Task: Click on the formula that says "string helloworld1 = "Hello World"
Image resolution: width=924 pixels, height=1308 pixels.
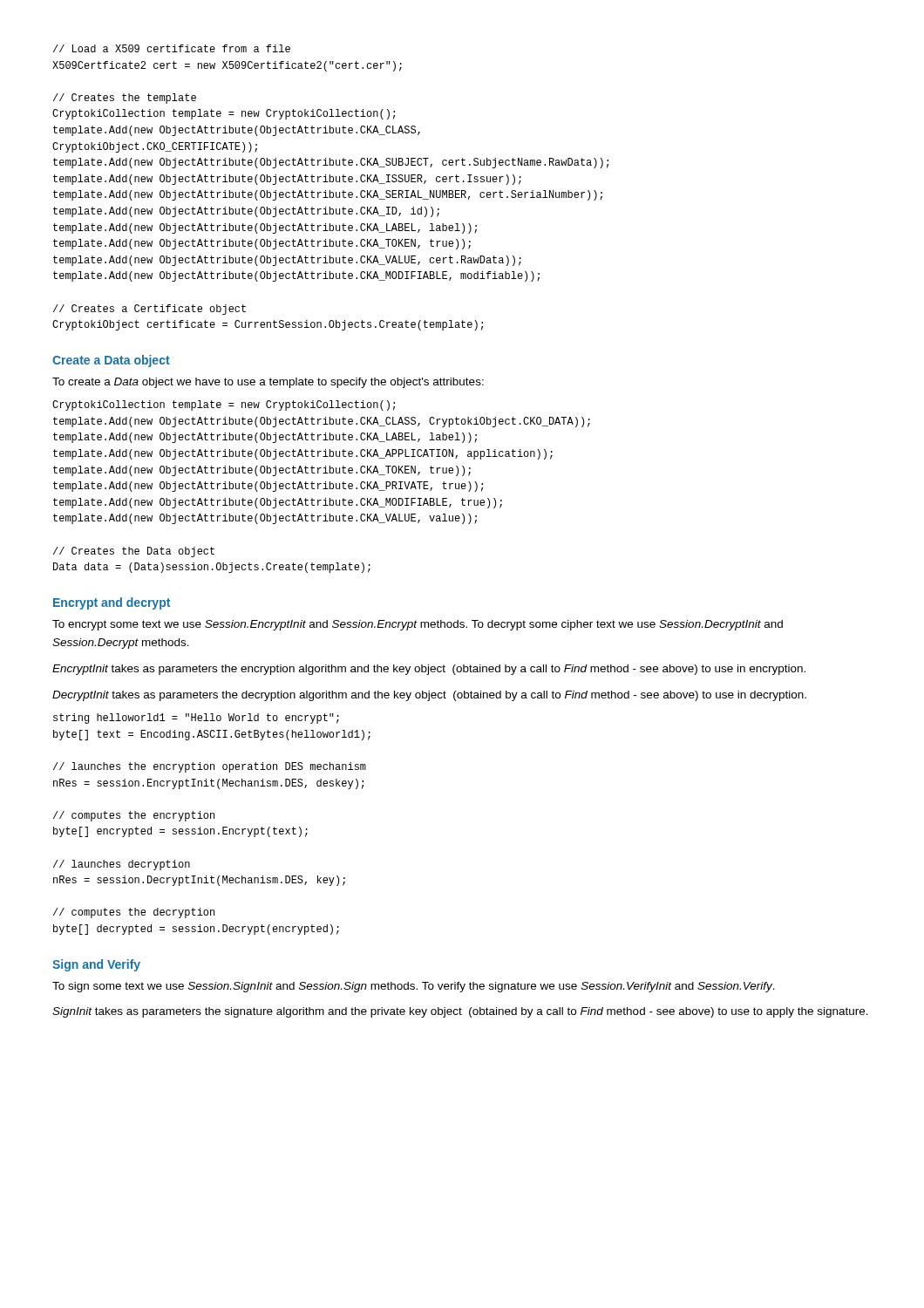Action: tap(196, 719)
